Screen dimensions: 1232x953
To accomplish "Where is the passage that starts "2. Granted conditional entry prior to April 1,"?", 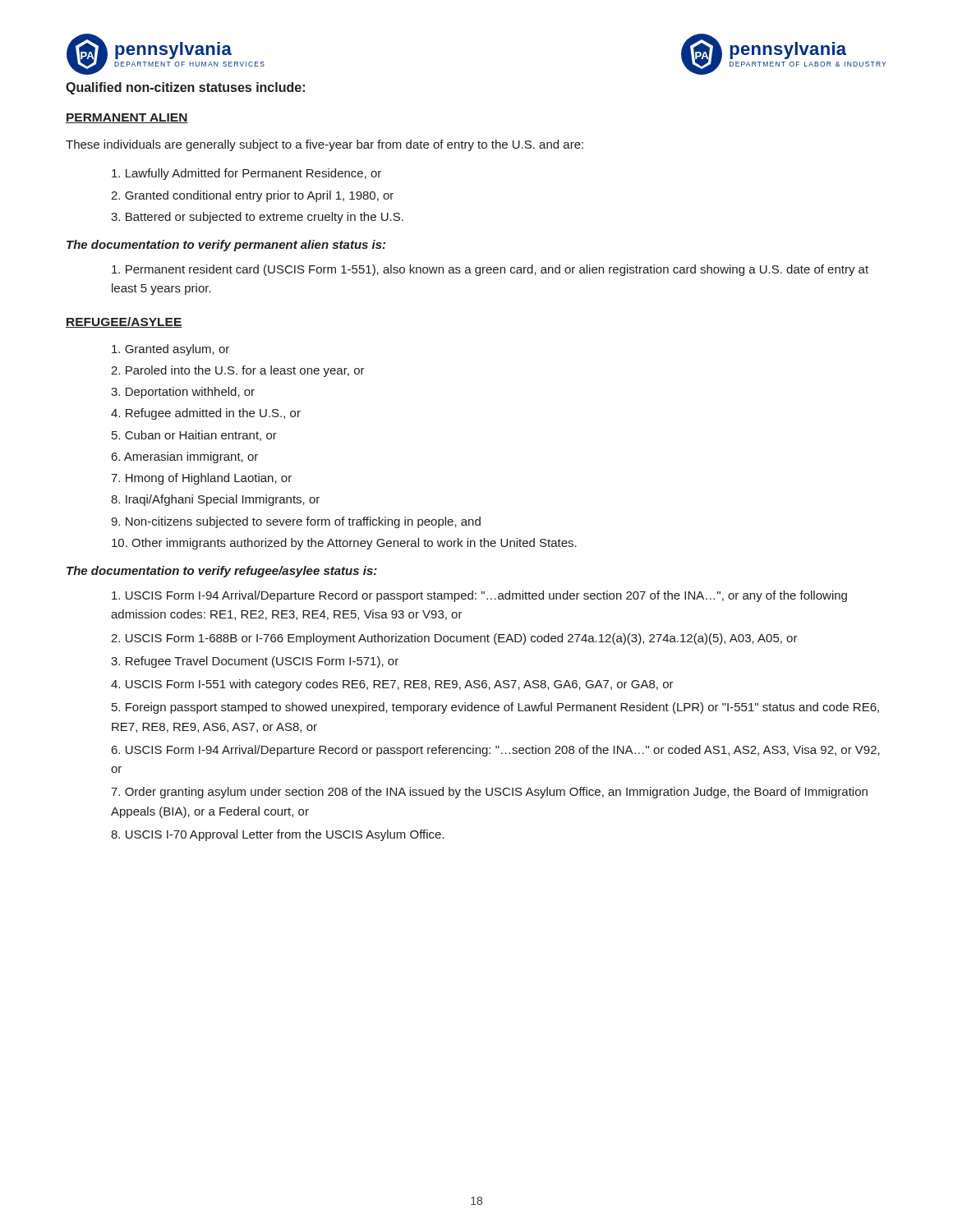I will (252, 195).
